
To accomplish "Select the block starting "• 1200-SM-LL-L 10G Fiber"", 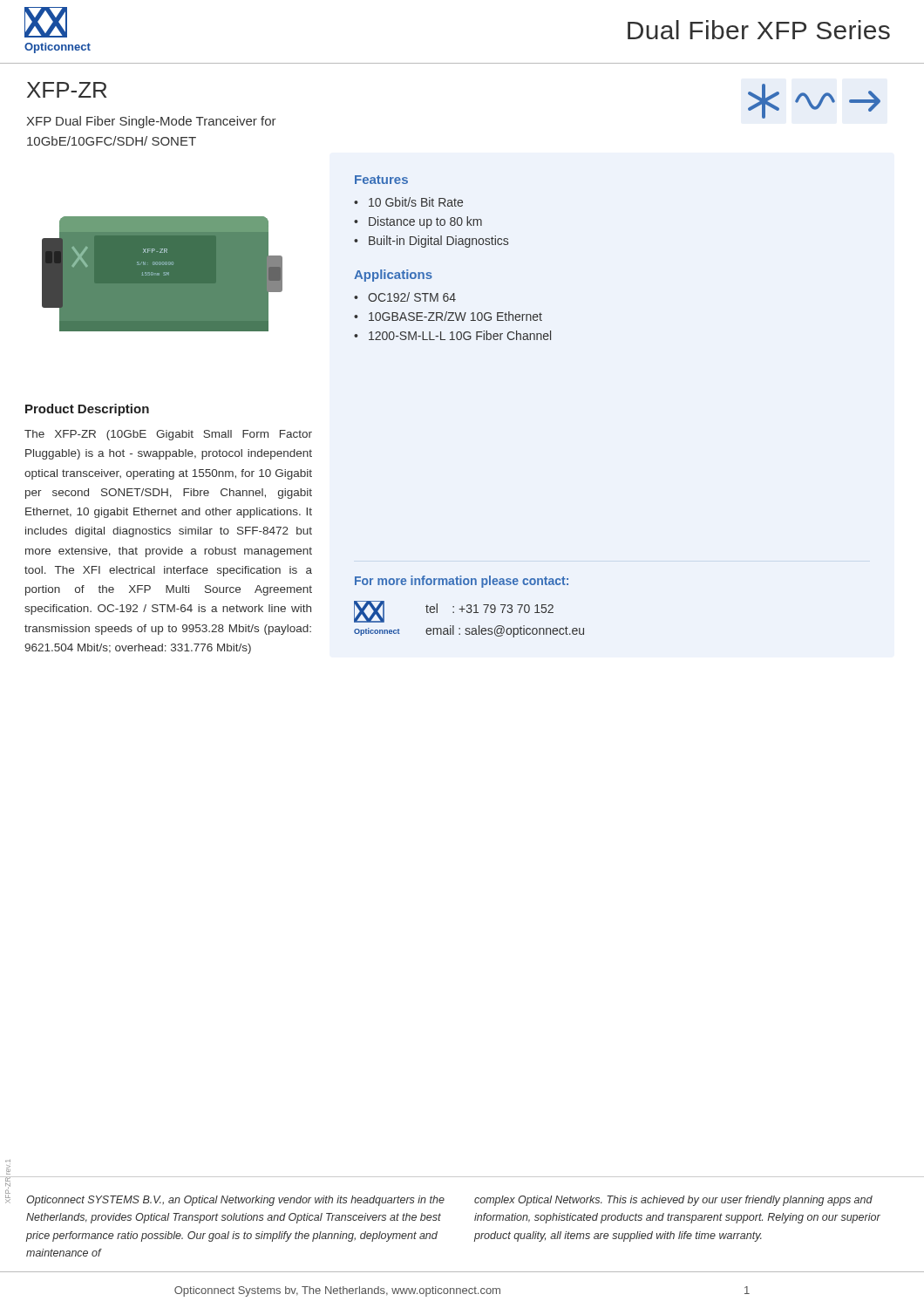I will click(453, 336).
